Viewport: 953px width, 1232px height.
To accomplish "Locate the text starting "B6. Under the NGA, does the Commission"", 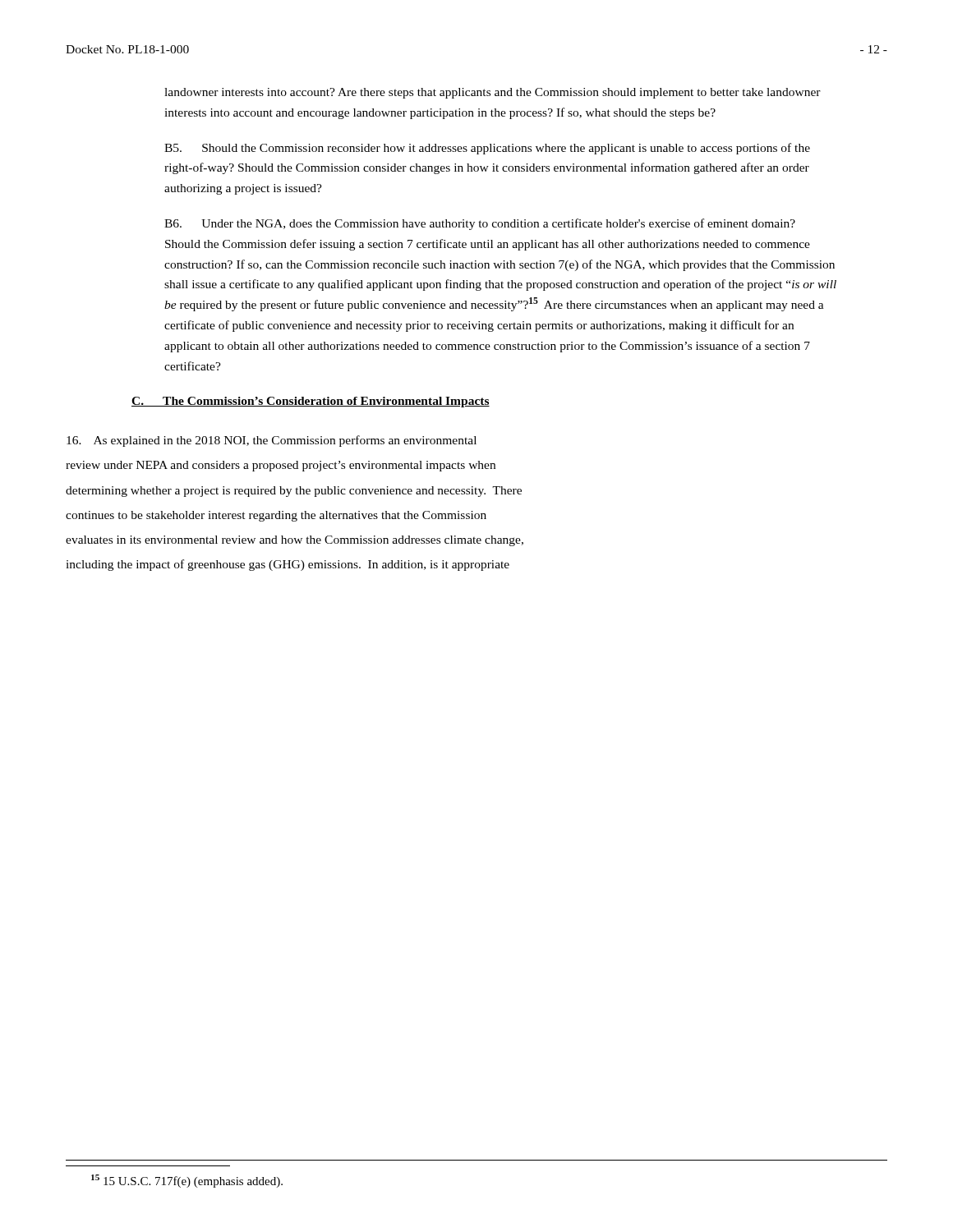I will click(500, 294).
